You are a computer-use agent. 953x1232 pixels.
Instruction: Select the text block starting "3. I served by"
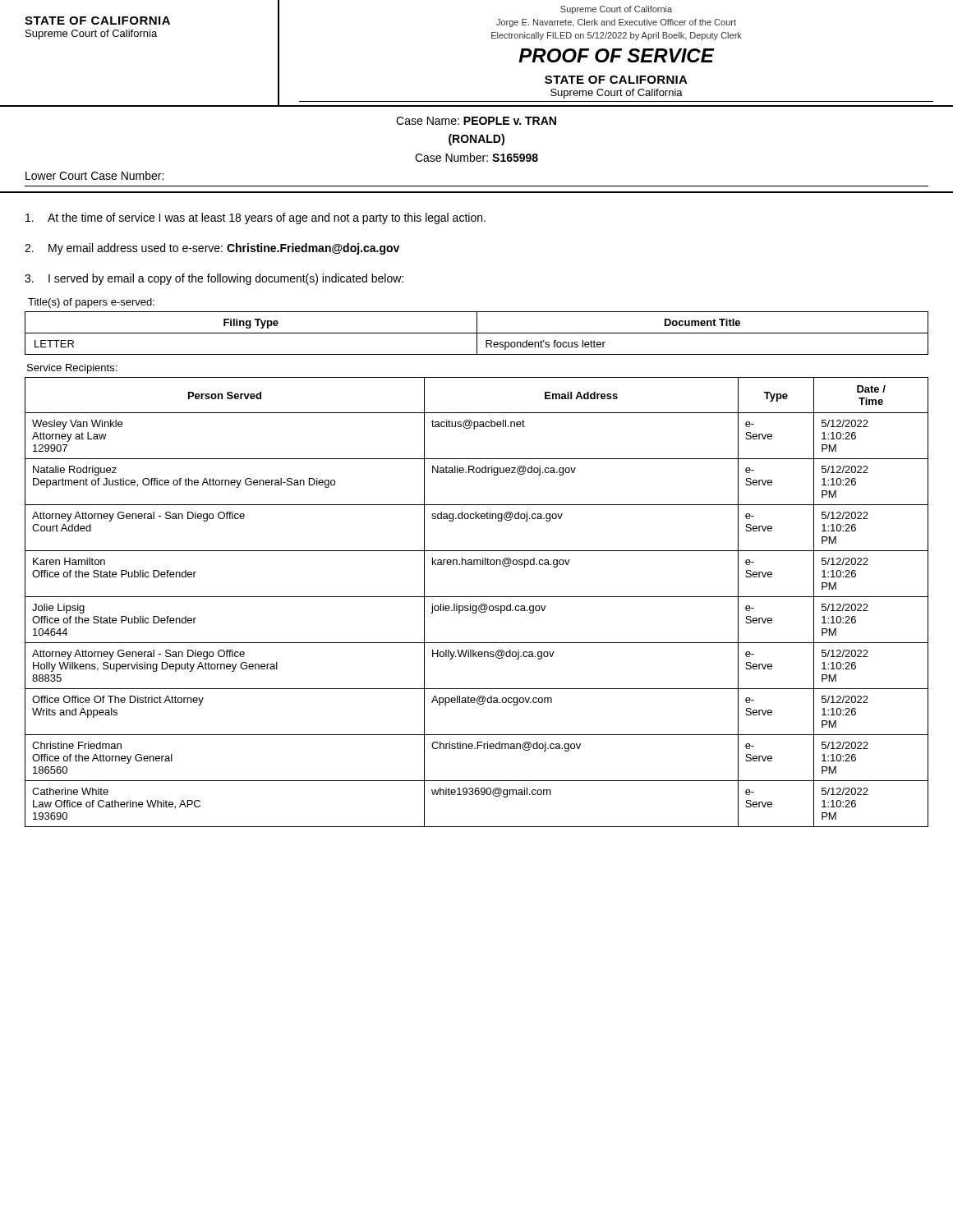click(x=215, y=279)
